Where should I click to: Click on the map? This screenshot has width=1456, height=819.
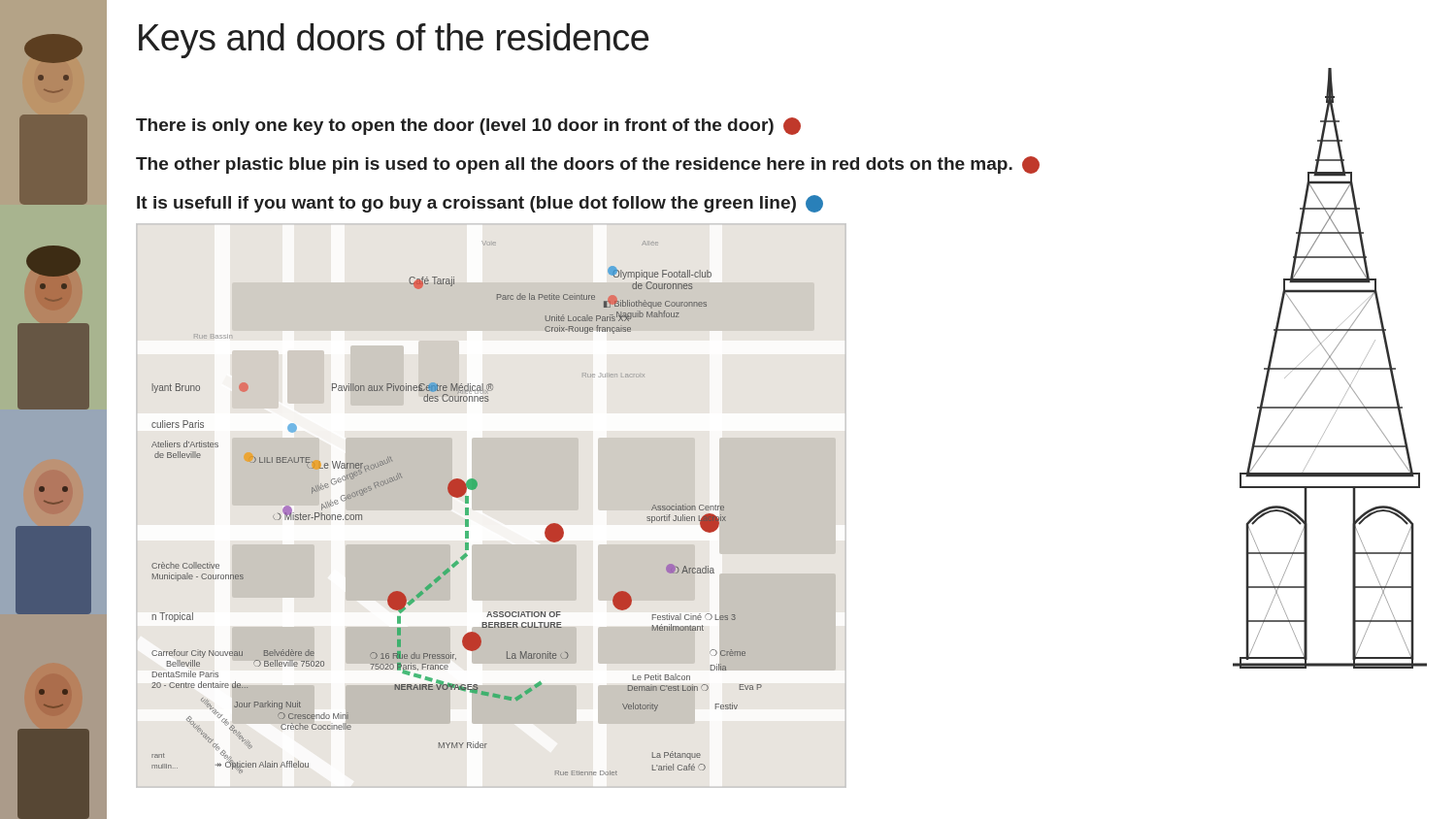491,506
